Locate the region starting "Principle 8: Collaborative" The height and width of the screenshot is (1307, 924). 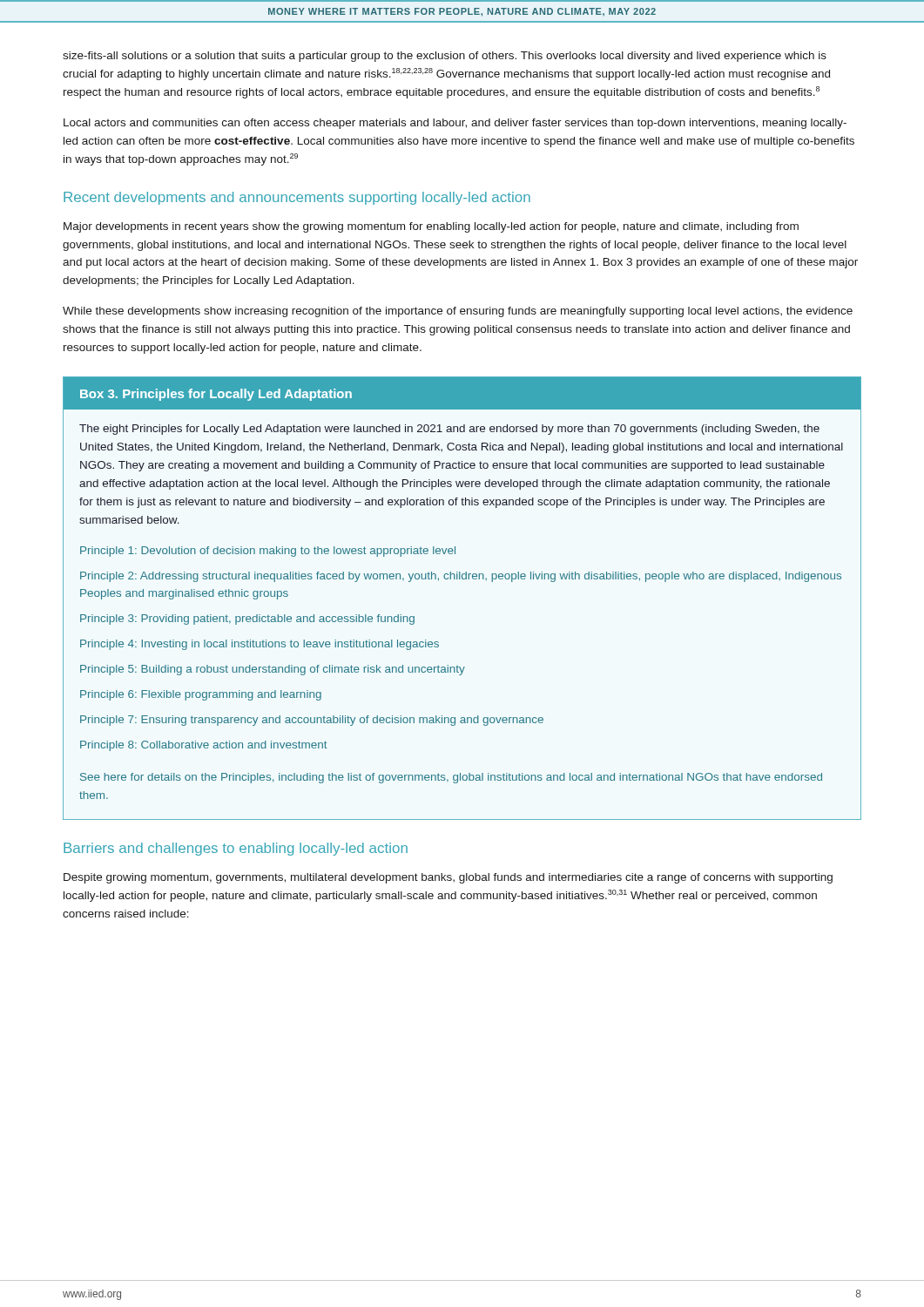[x=203, y=745]
